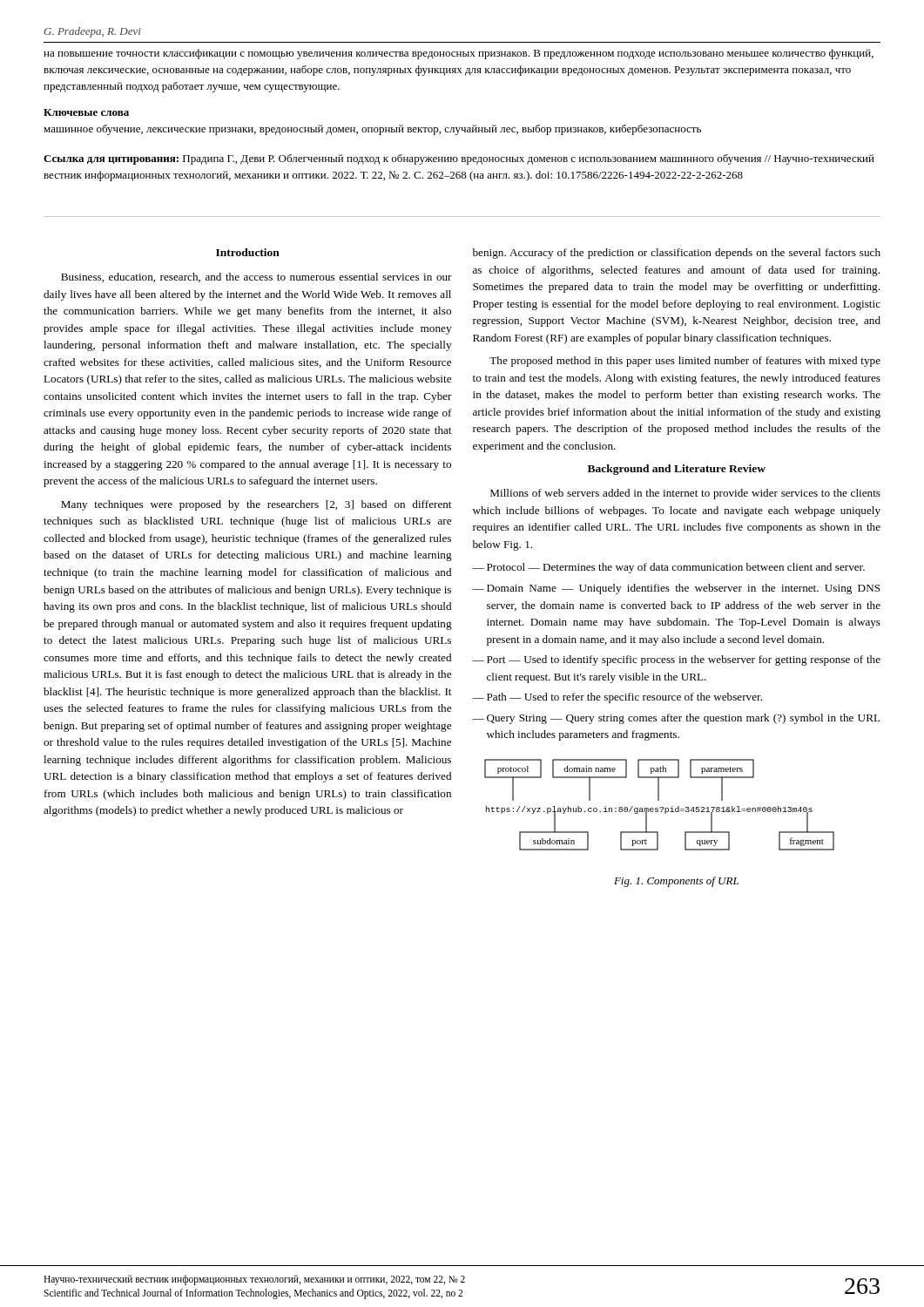Find the list item that says "— Path —"

pyautogui.click(x=676, y=697)
